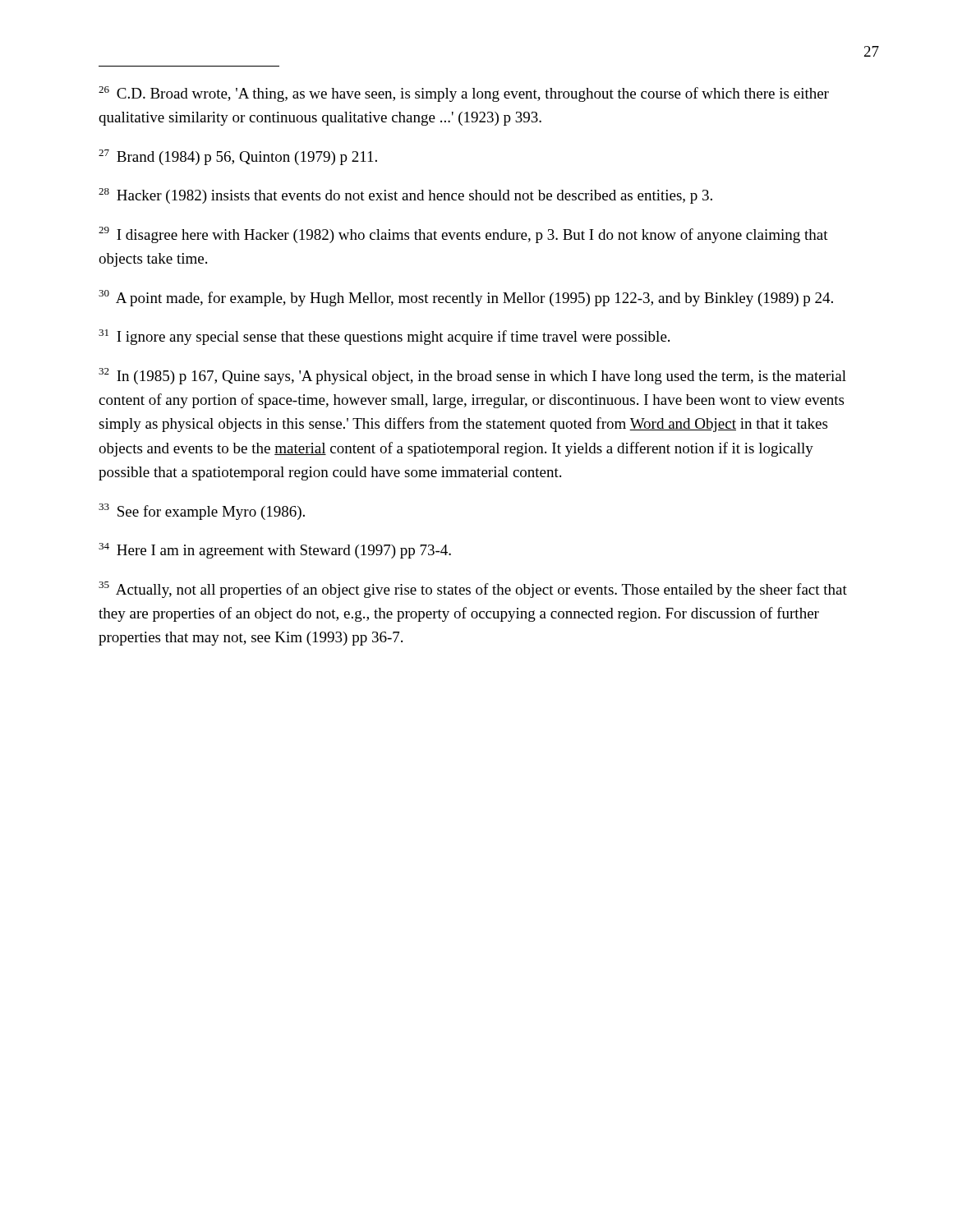Find the block starting "31 I ignore any special sense that"
Screen dimensions: 1232x953
(385, 335)
